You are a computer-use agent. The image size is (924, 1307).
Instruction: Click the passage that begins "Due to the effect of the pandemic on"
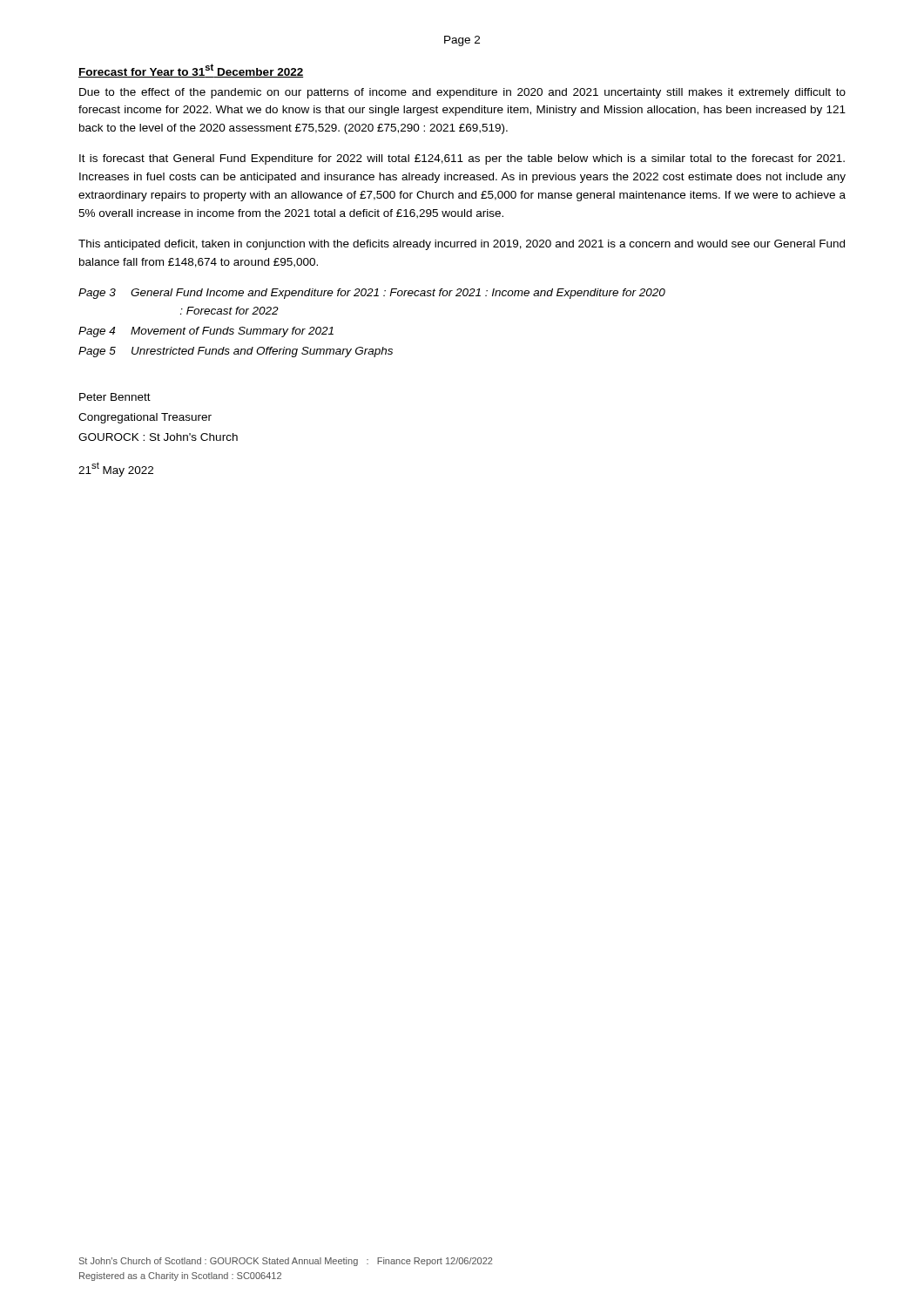462,110
